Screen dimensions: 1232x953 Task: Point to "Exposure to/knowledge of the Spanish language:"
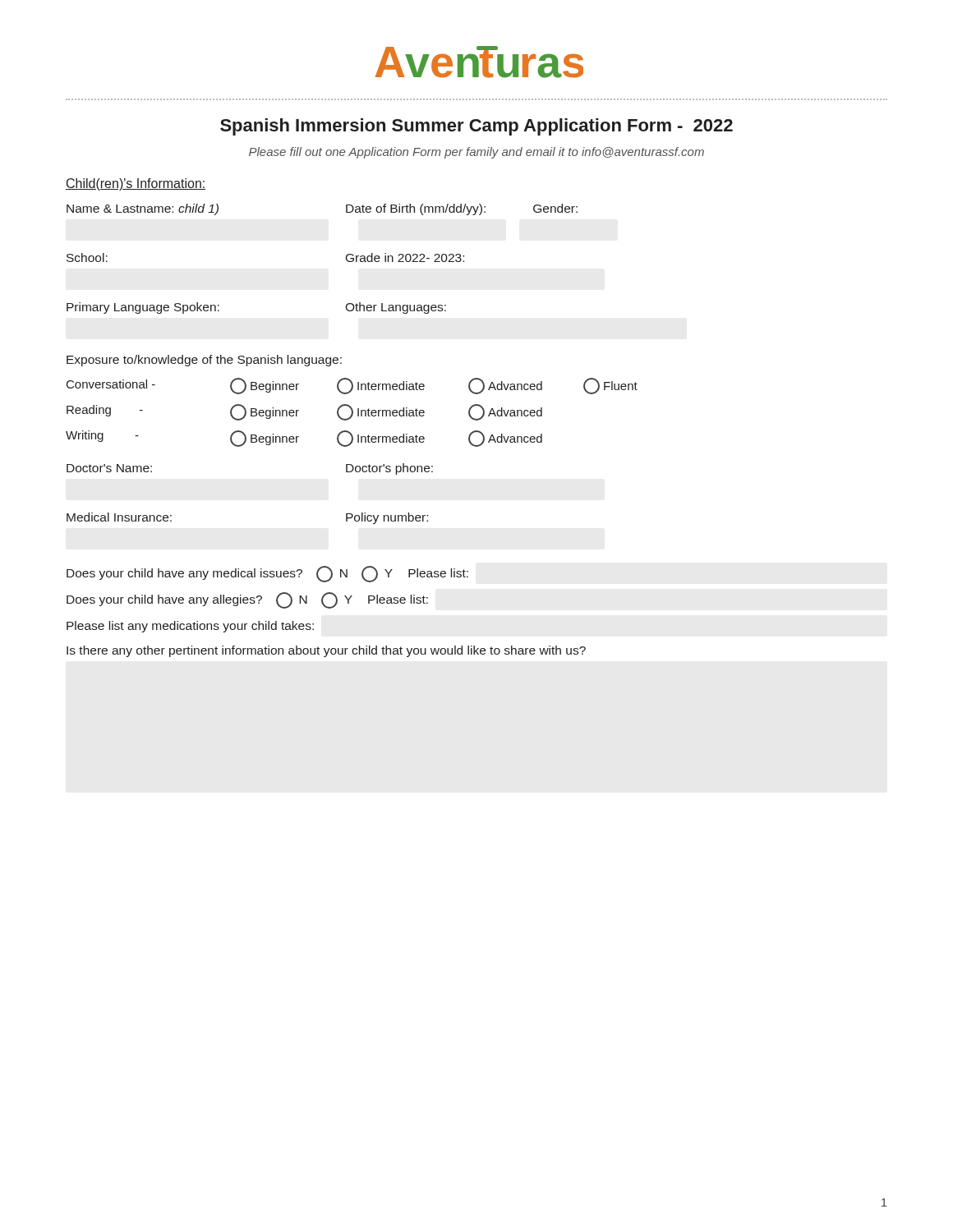204,359
